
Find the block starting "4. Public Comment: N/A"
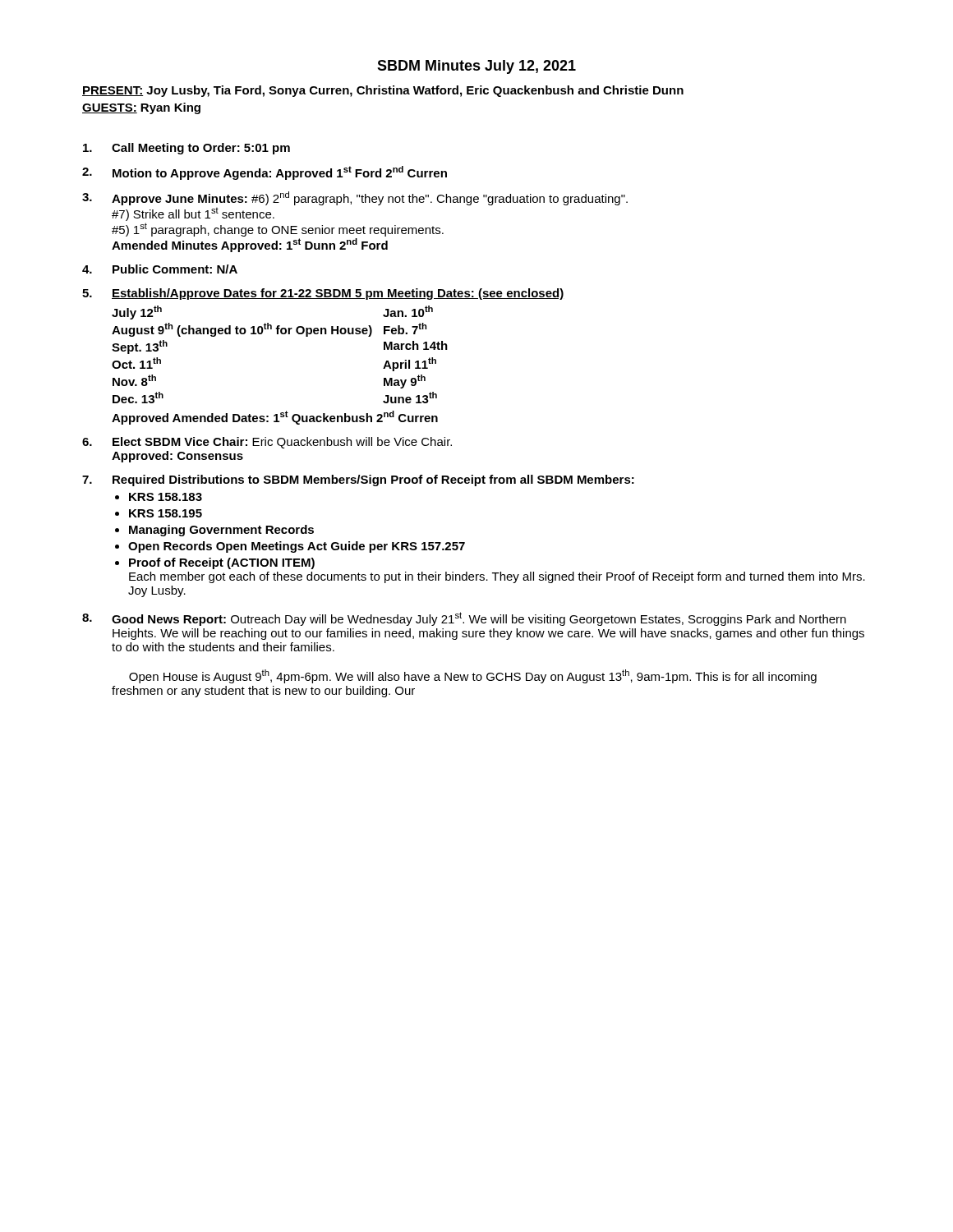(x=160, y=269)
